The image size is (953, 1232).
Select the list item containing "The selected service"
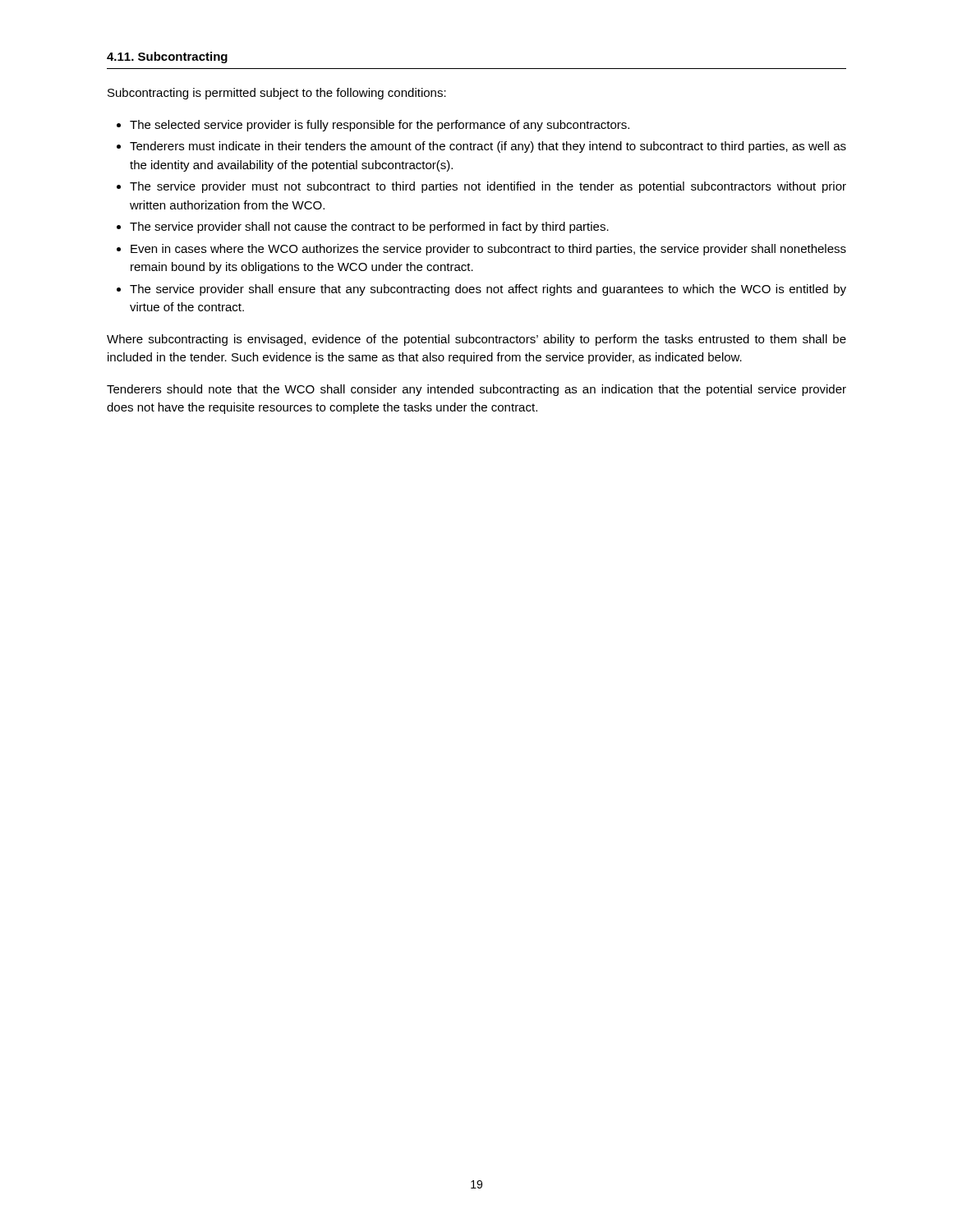(380, 124)
